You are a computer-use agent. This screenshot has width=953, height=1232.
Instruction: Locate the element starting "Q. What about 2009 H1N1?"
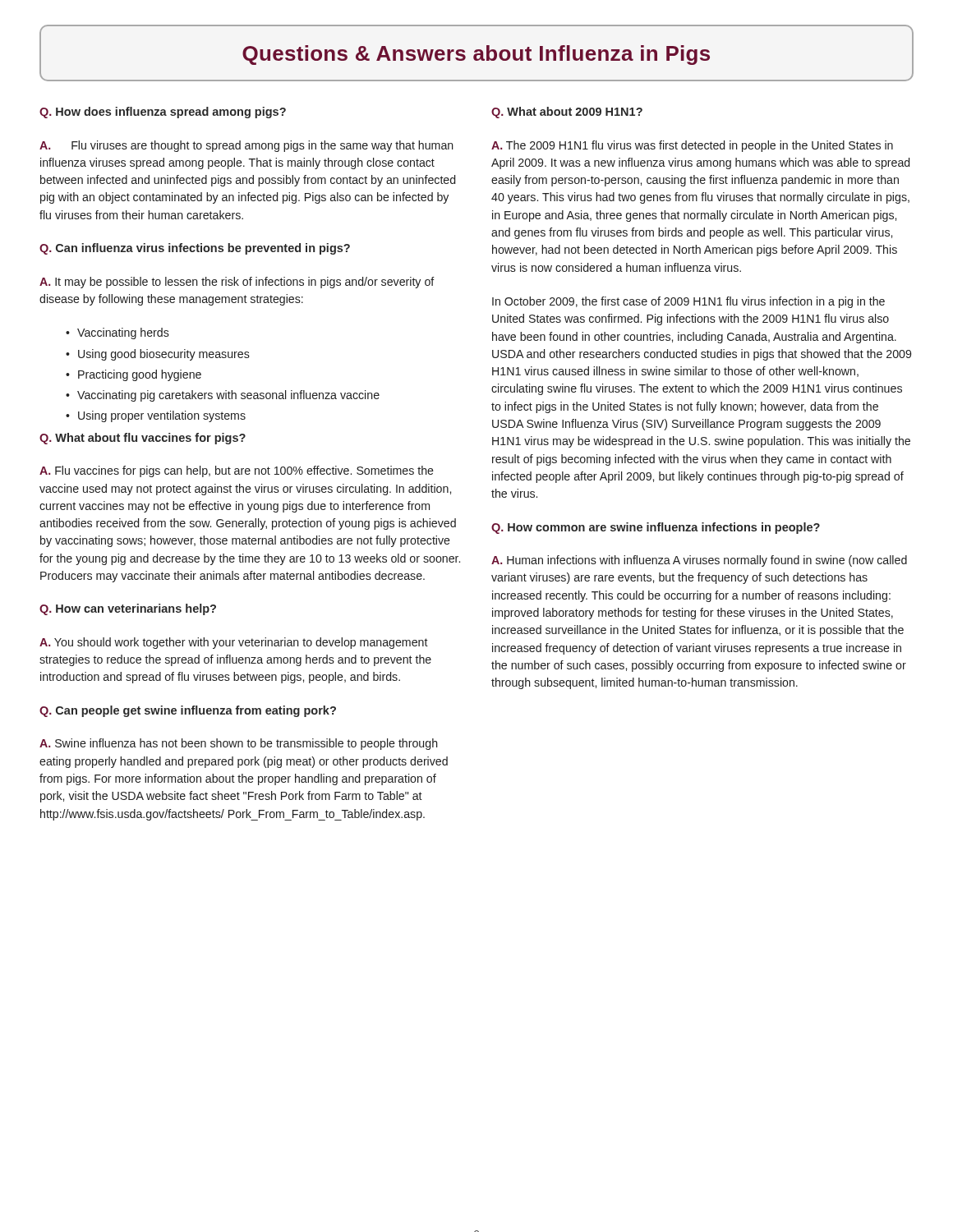(567, 113)
